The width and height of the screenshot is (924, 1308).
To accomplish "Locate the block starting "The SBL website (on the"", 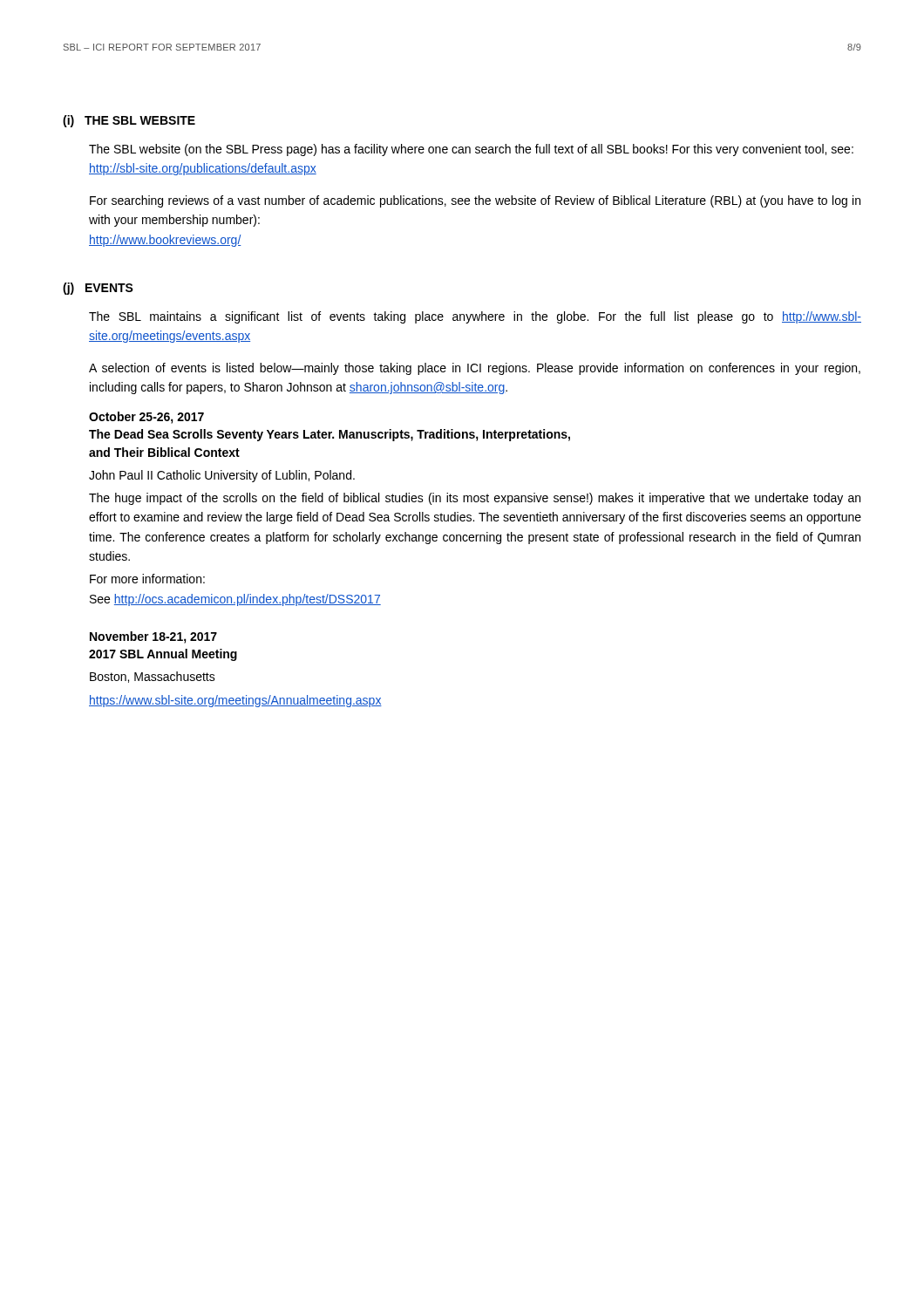I will pyautogui.click(x=471, y=159).
